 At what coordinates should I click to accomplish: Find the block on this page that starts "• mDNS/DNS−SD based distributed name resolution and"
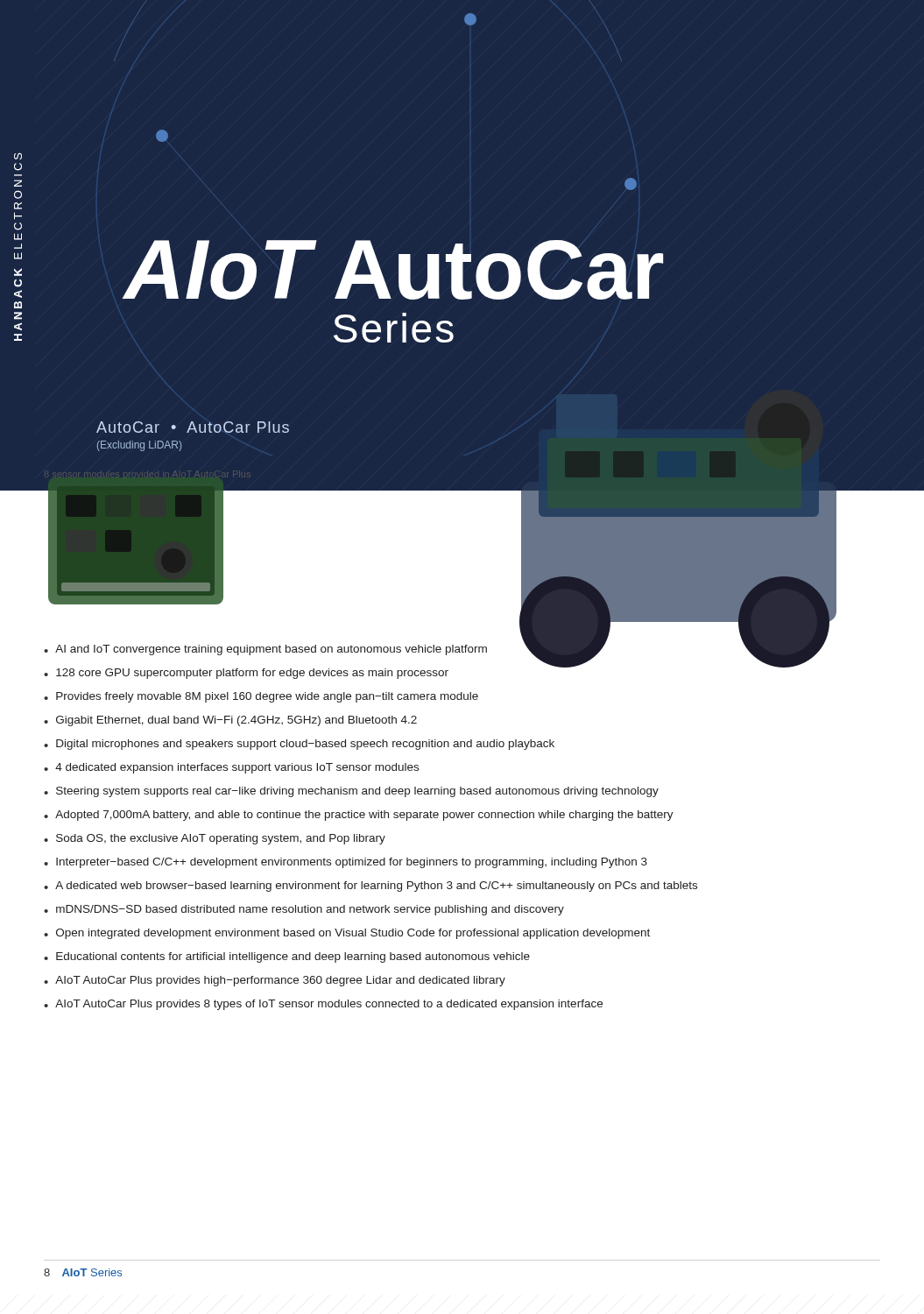point(304,911)
